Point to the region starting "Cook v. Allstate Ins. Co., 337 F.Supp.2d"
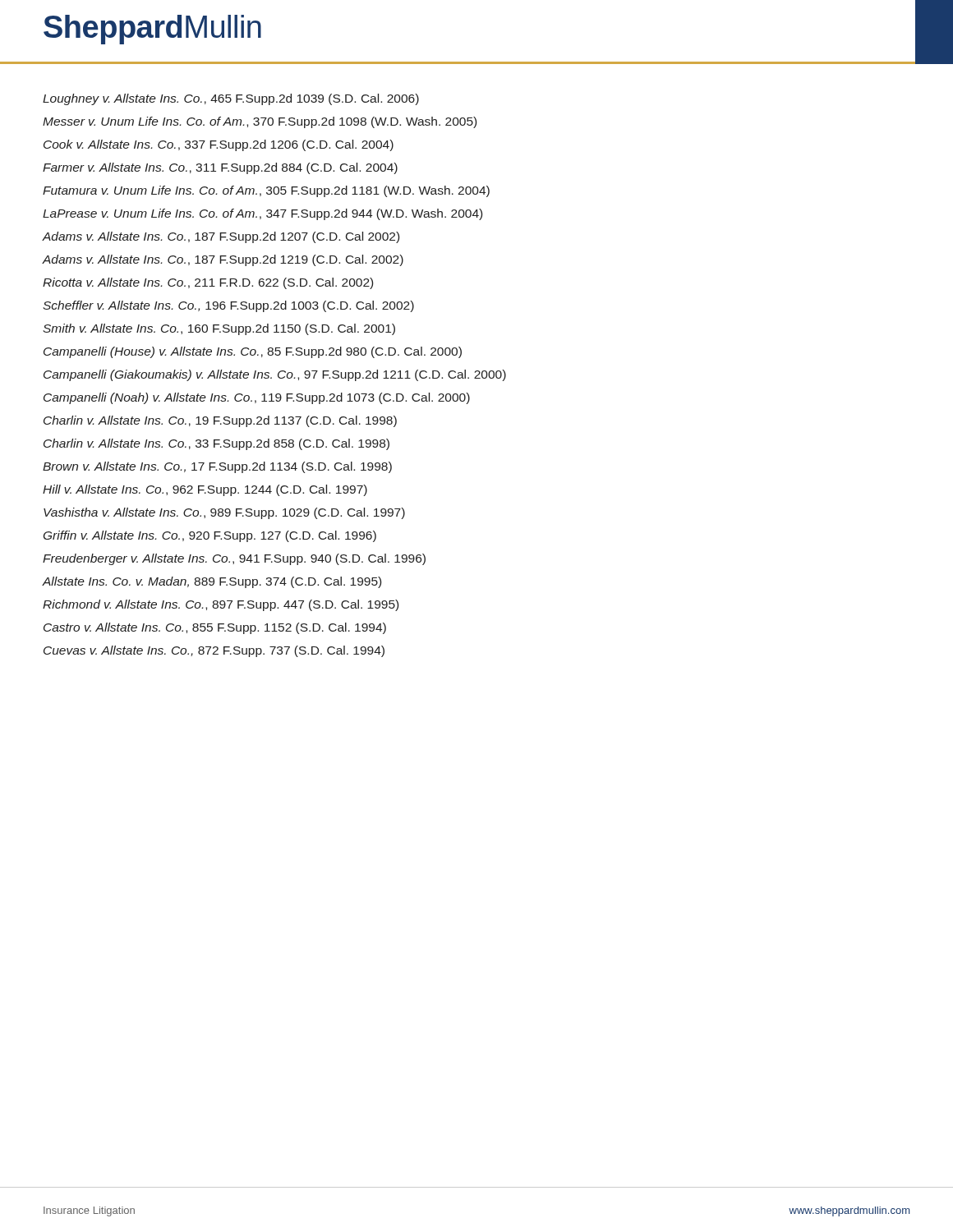This screenshot has height=1232, width=953. tap(218, 144)
